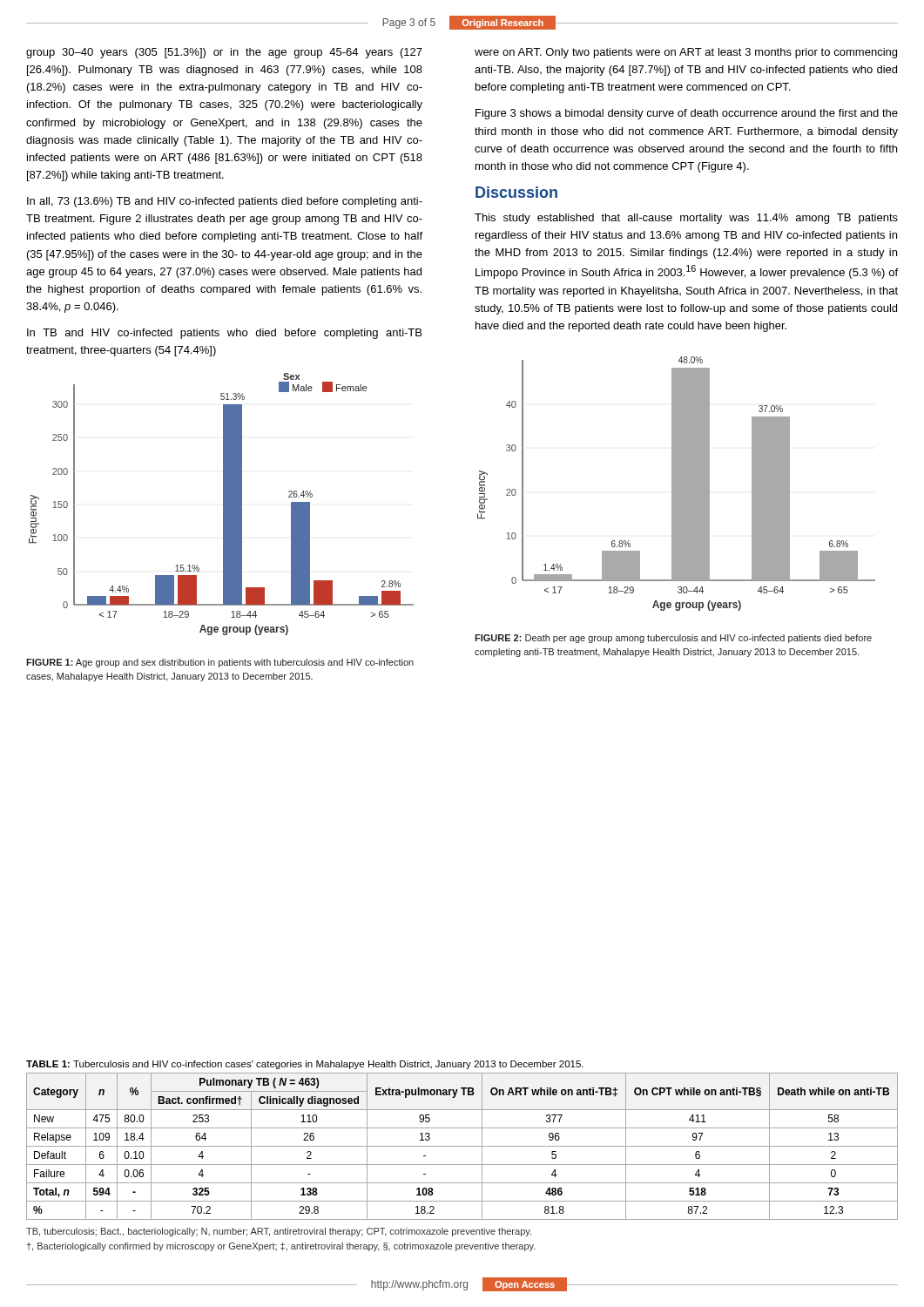Select the table
This screenshot has height=1307, width=924.
[462, 1156]
